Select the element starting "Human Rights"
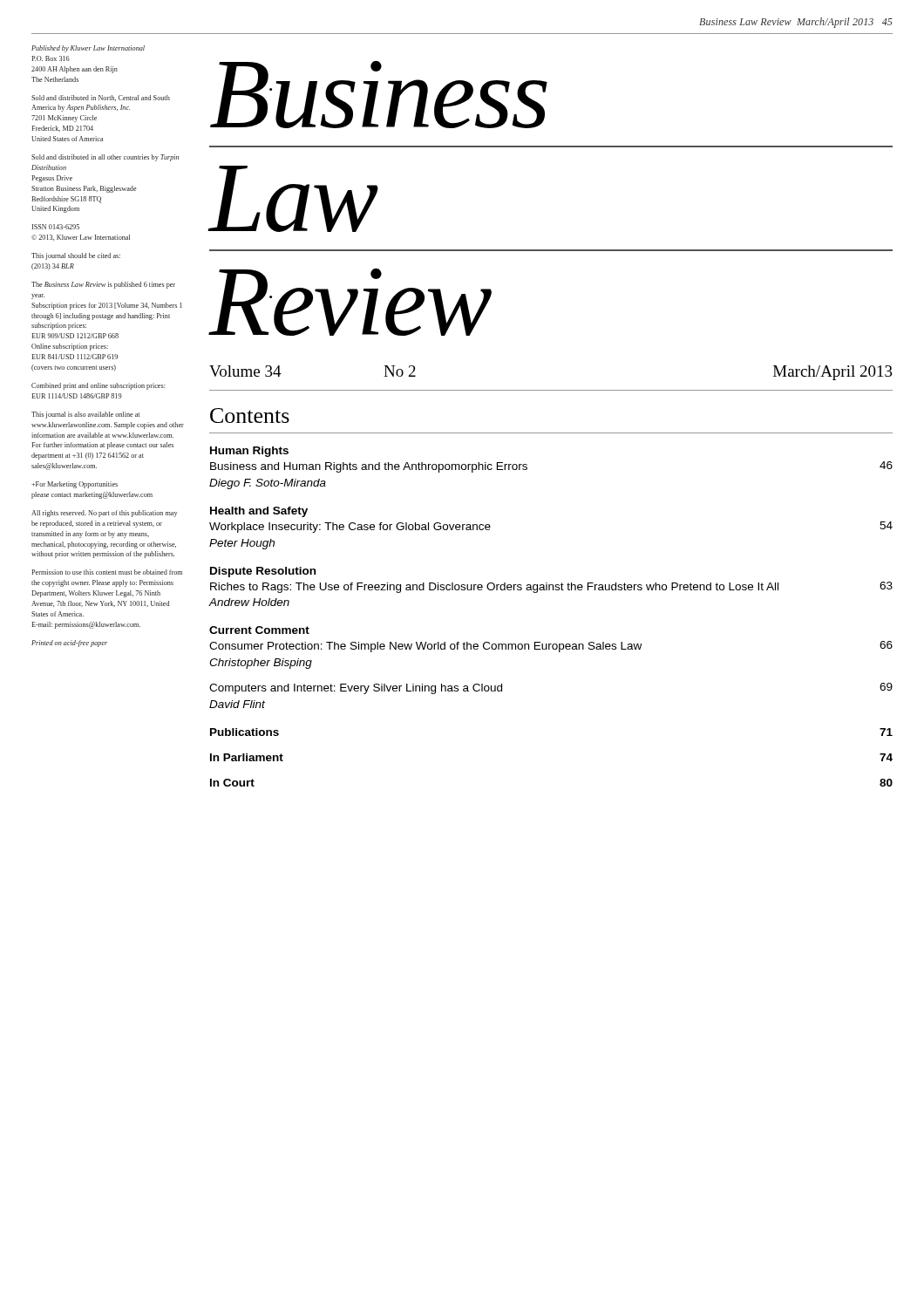The height and width of the screenshot is (1308, 924). point(249,450)
